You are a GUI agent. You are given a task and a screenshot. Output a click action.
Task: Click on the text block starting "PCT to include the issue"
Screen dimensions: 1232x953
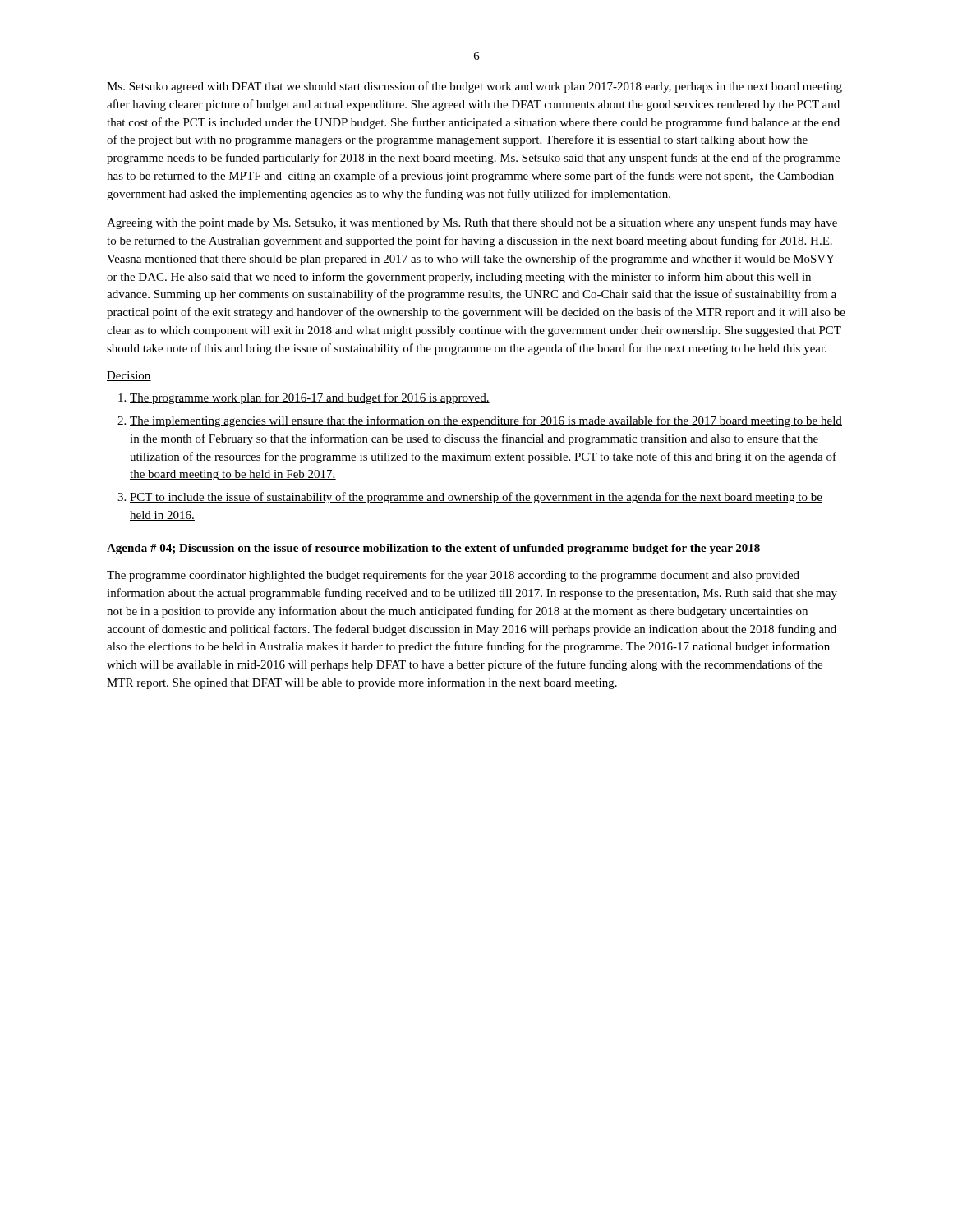click(488, 507)
